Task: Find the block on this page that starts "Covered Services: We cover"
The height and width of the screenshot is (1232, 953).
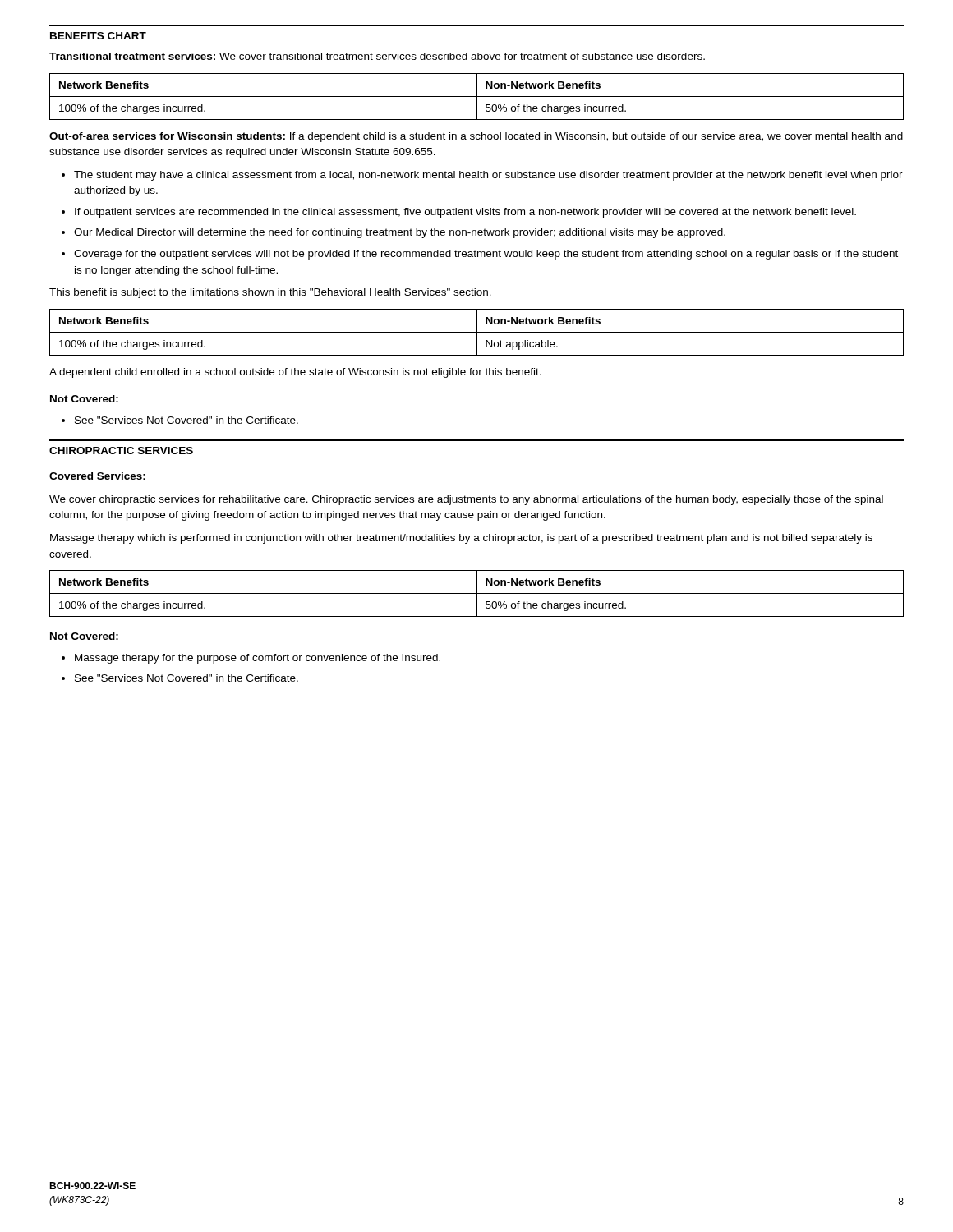Action: [x=476, y=515]
